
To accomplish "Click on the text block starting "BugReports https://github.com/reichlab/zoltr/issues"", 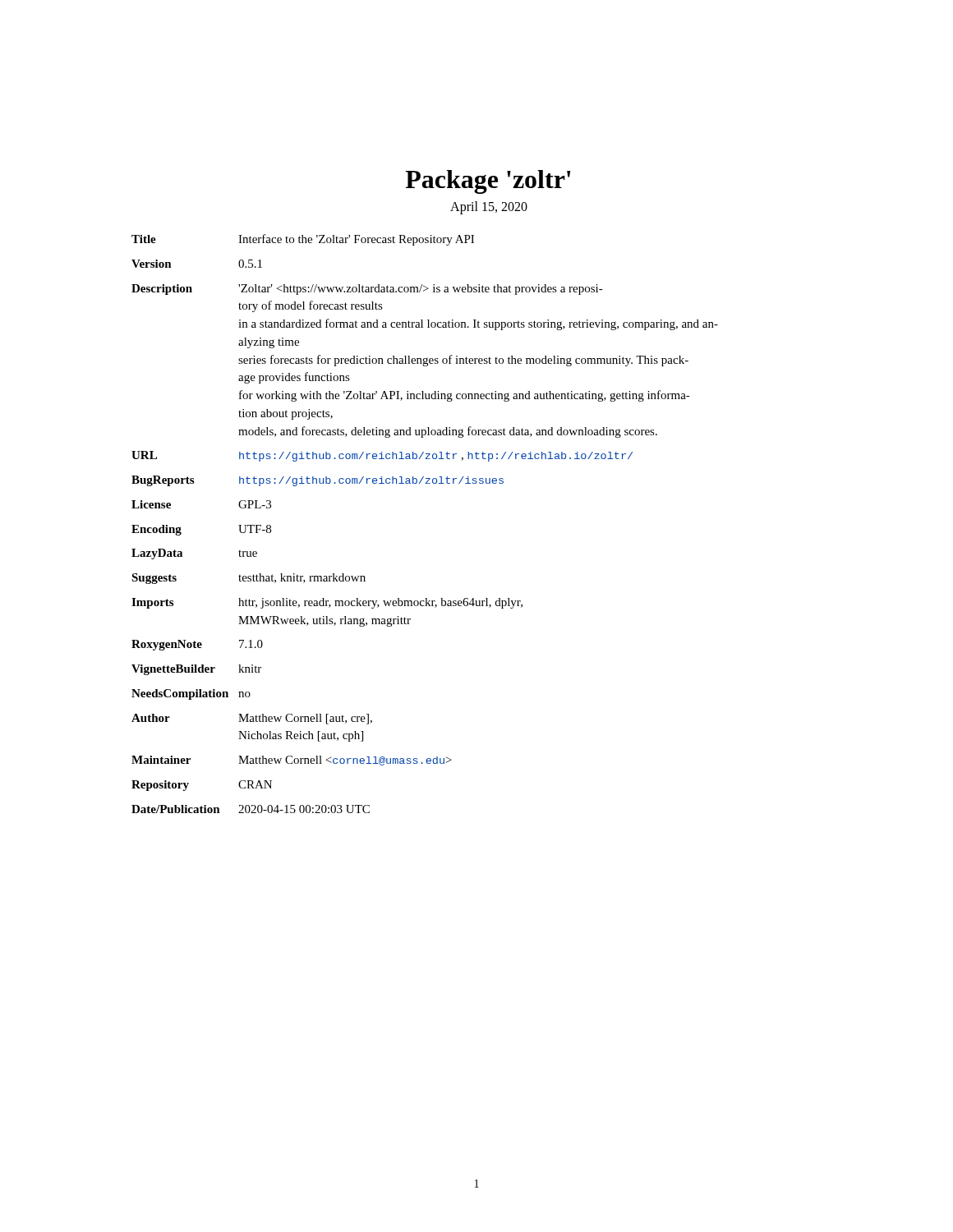I will pos(489,480).
